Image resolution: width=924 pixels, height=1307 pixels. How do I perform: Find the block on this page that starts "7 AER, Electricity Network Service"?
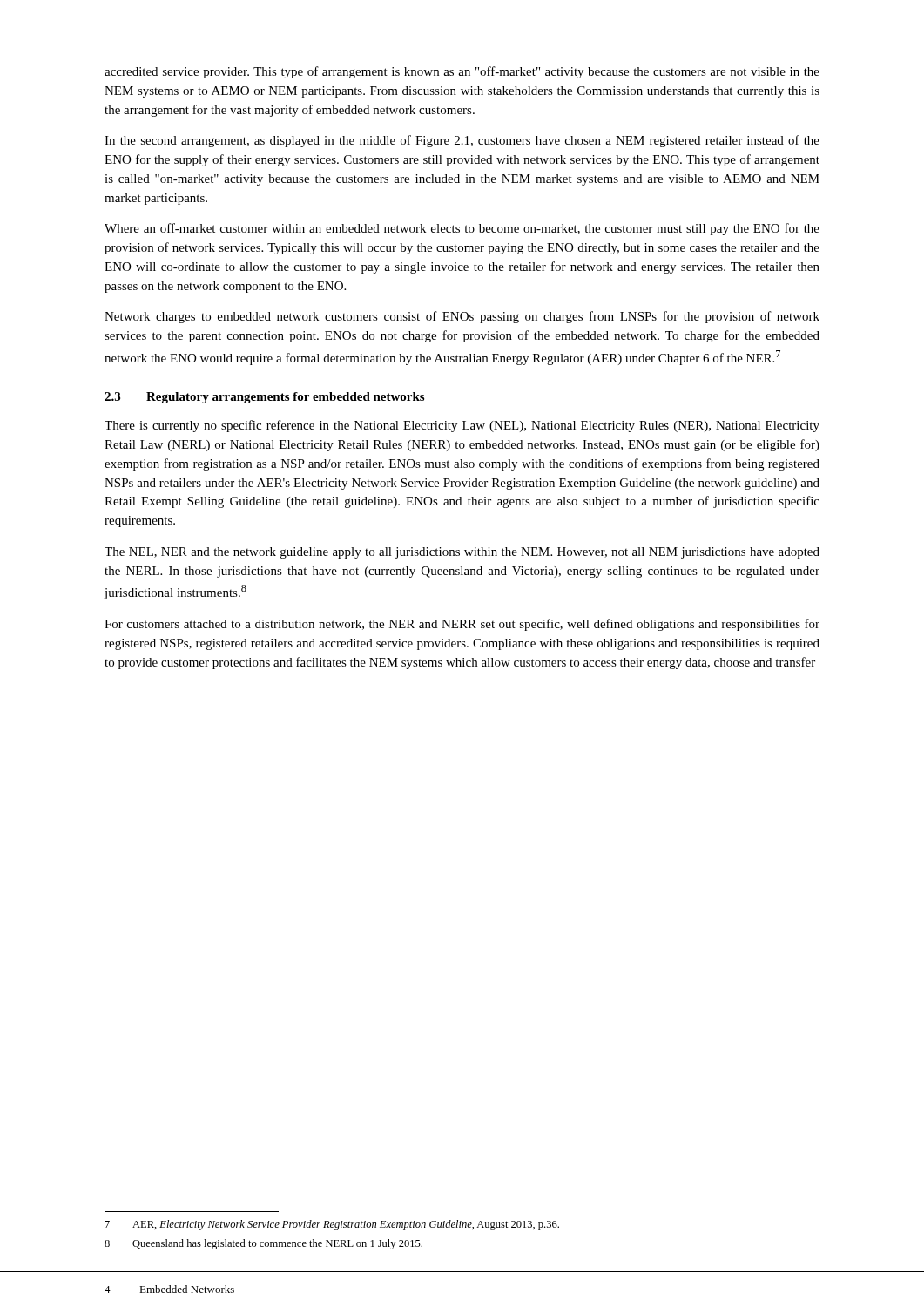click(x=332, y=1225)
